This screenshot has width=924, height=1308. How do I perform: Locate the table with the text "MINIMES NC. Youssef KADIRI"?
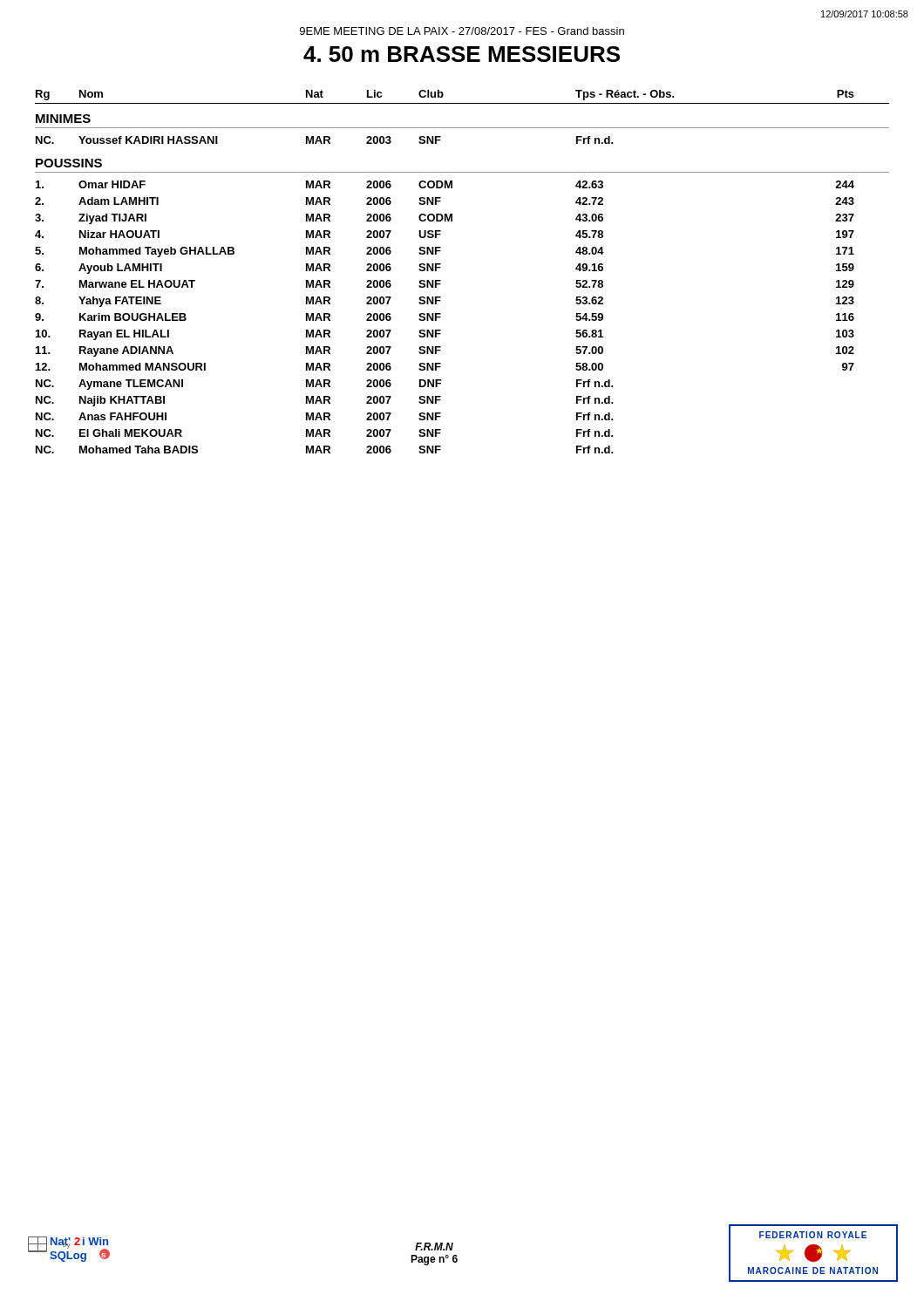(x=462, y=284)
